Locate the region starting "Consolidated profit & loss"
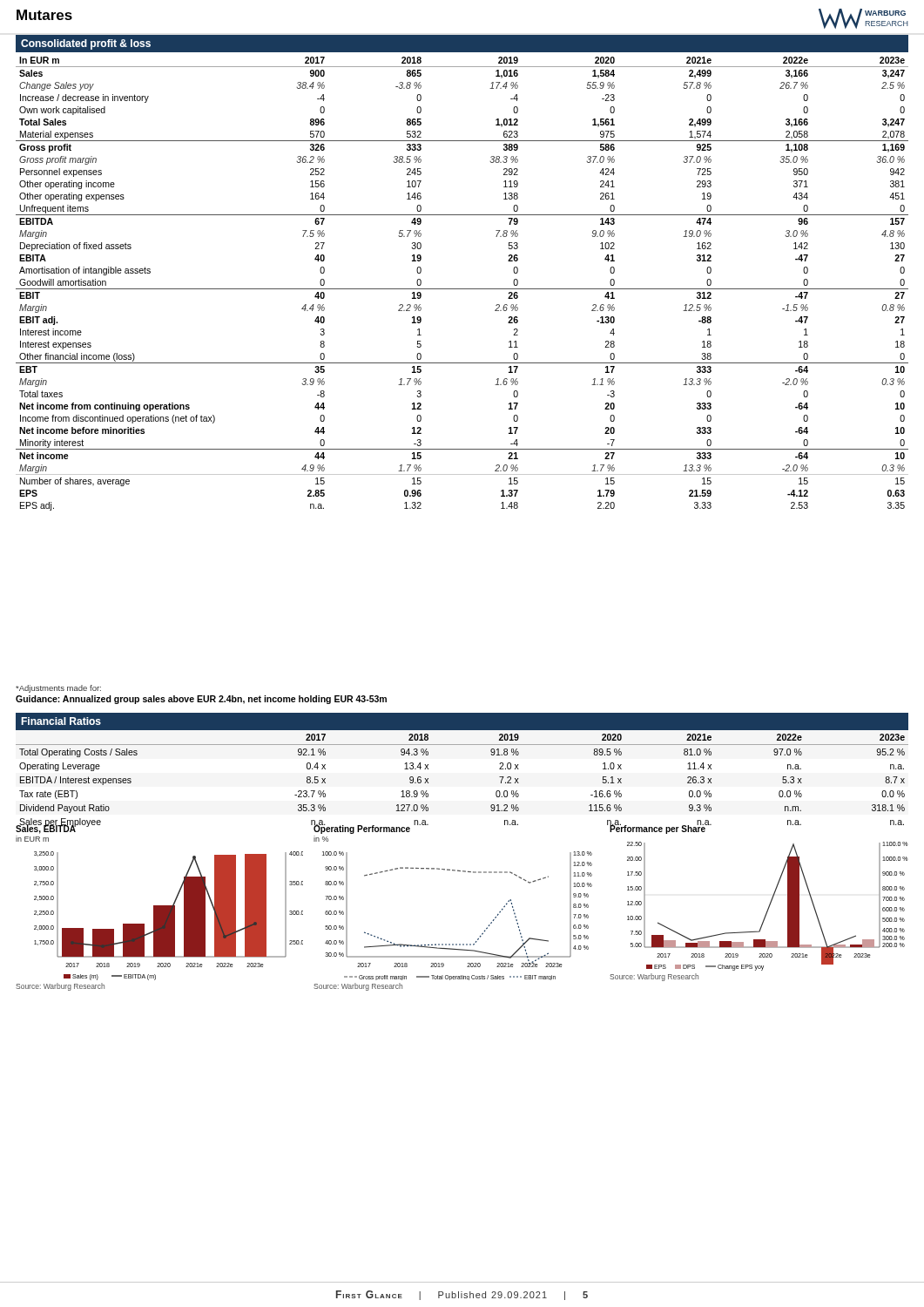This screenshot has width=924, height=1307. (86, 44)
